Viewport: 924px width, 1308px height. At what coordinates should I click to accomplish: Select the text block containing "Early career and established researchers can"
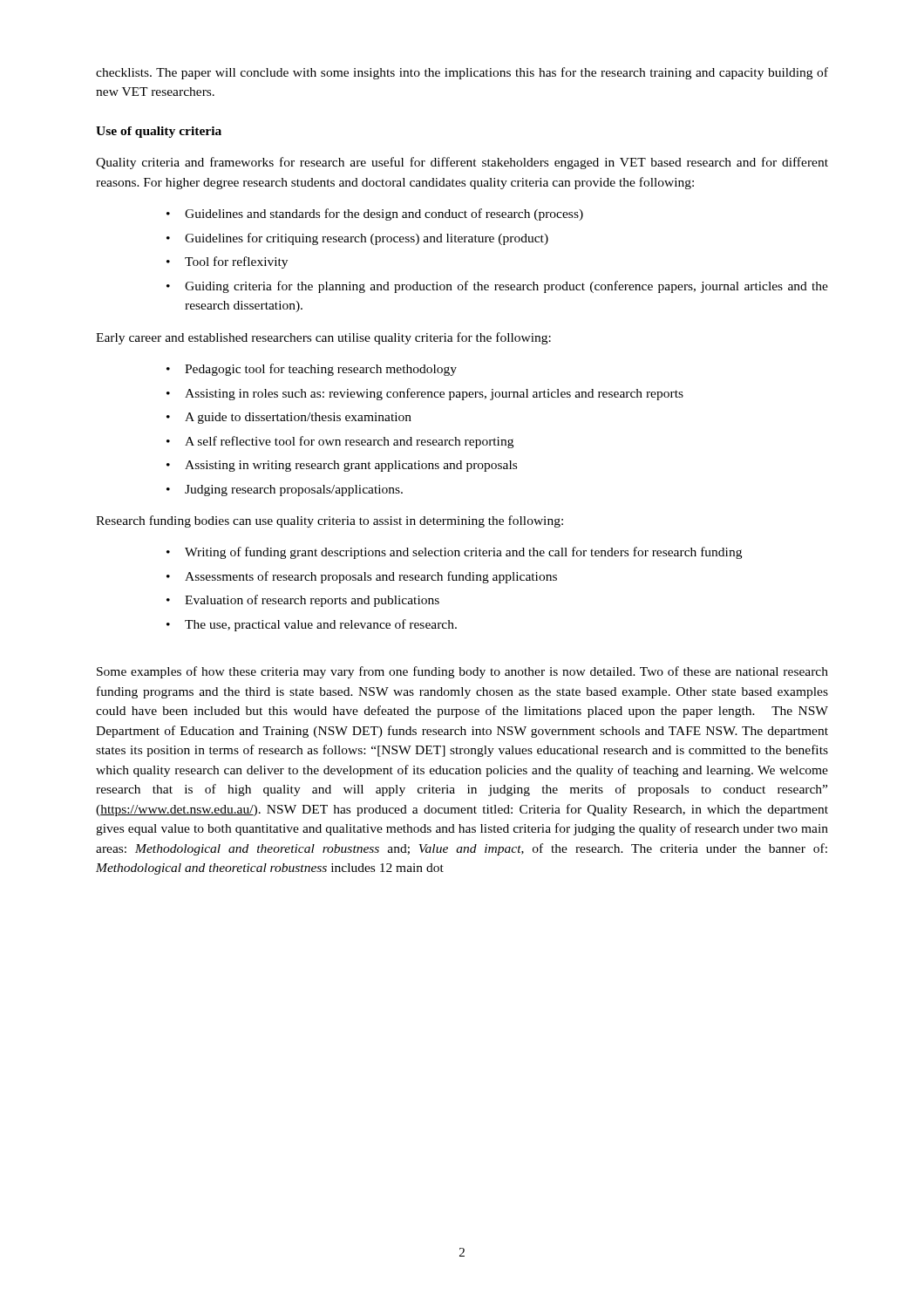pyautogui.click(x=324, y=337)
